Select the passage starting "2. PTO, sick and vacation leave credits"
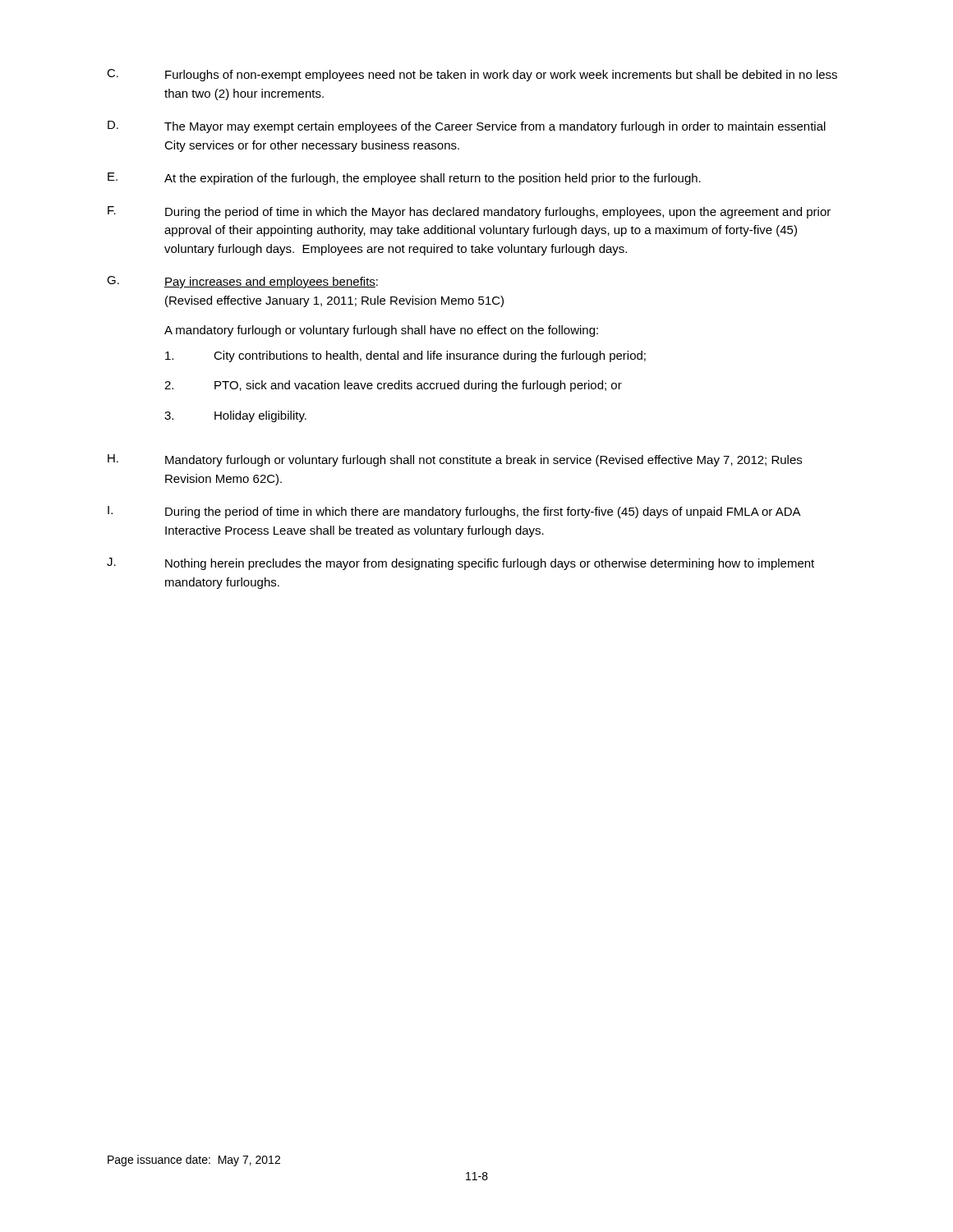The width and height of the screenshot is (953, 1232). point(505,385)
